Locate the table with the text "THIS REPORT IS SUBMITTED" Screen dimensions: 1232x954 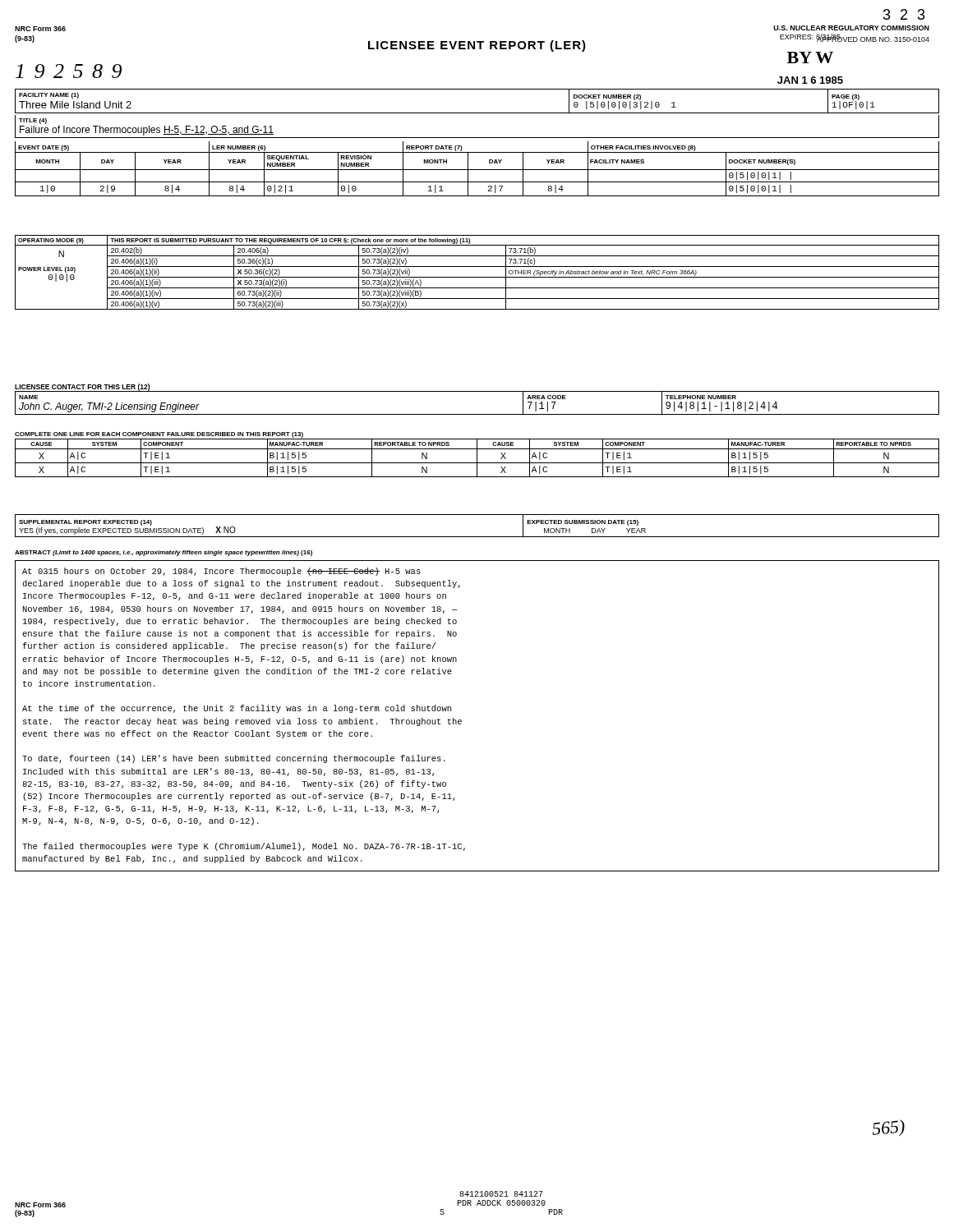coord(477,272)
